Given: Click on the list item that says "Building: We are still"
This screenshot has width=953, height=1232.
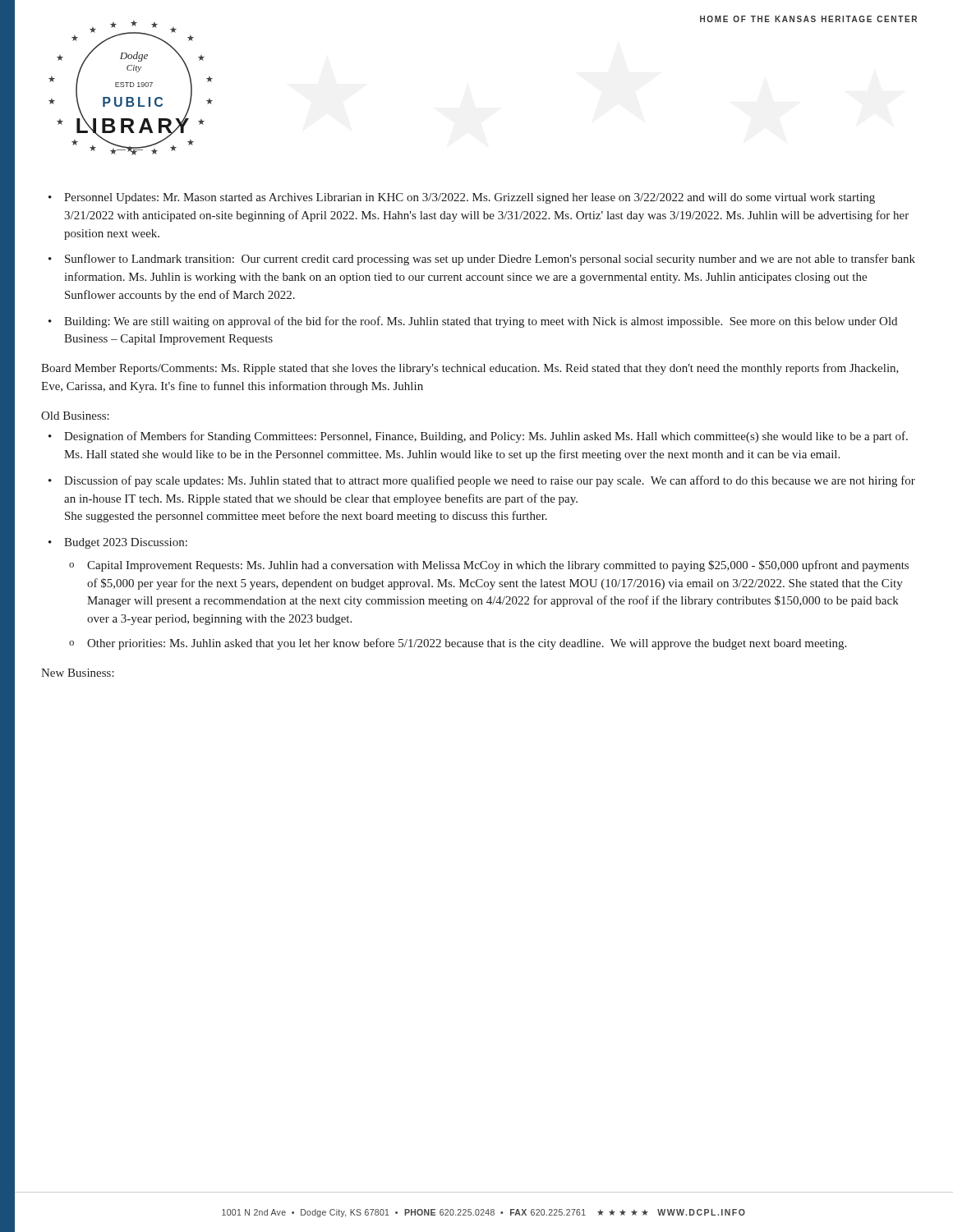Looking at the screenshot, I should [x=479, y=330].
